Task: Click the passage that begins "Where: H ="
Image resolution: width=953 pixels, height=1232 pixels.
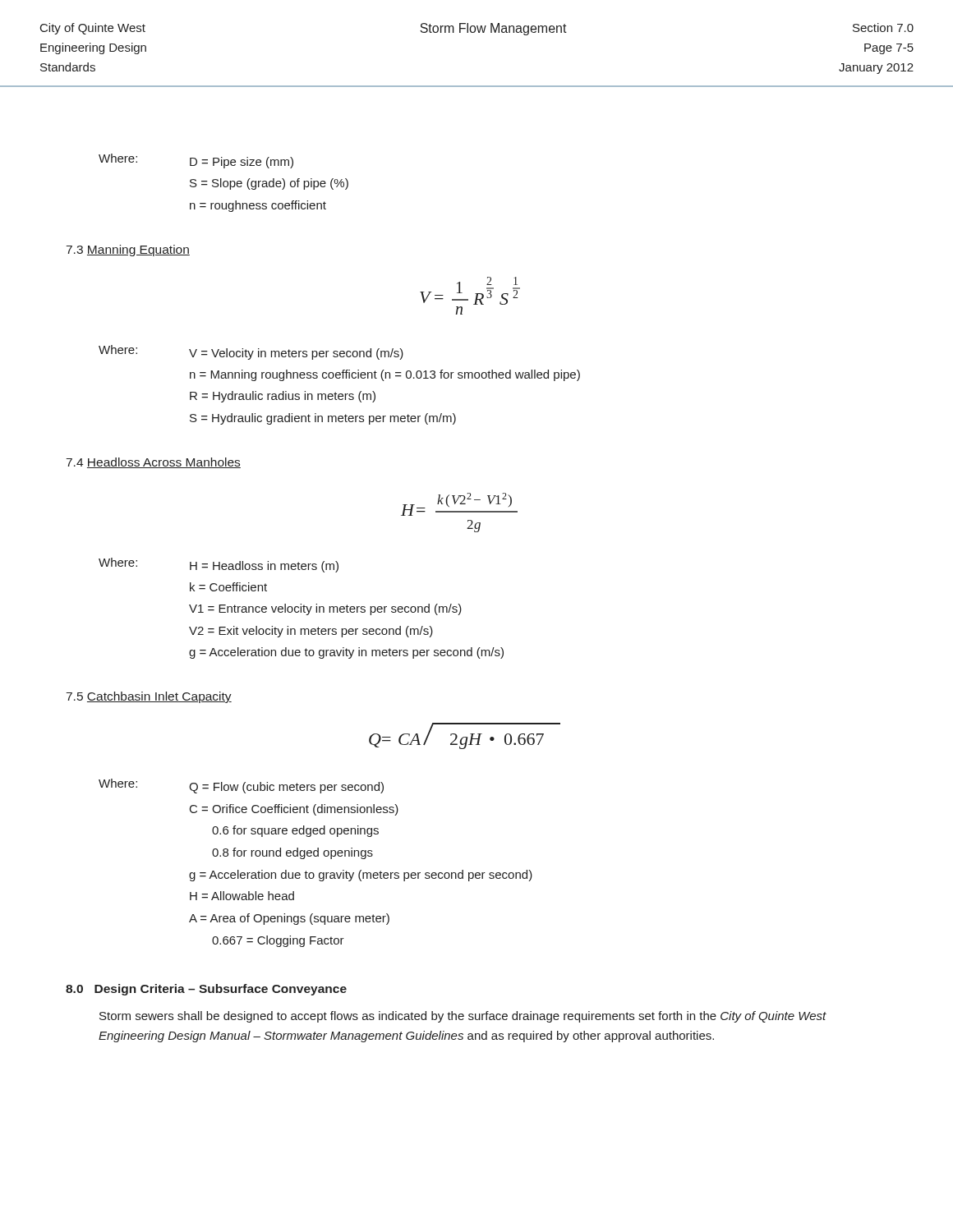Action: (301, 609)
